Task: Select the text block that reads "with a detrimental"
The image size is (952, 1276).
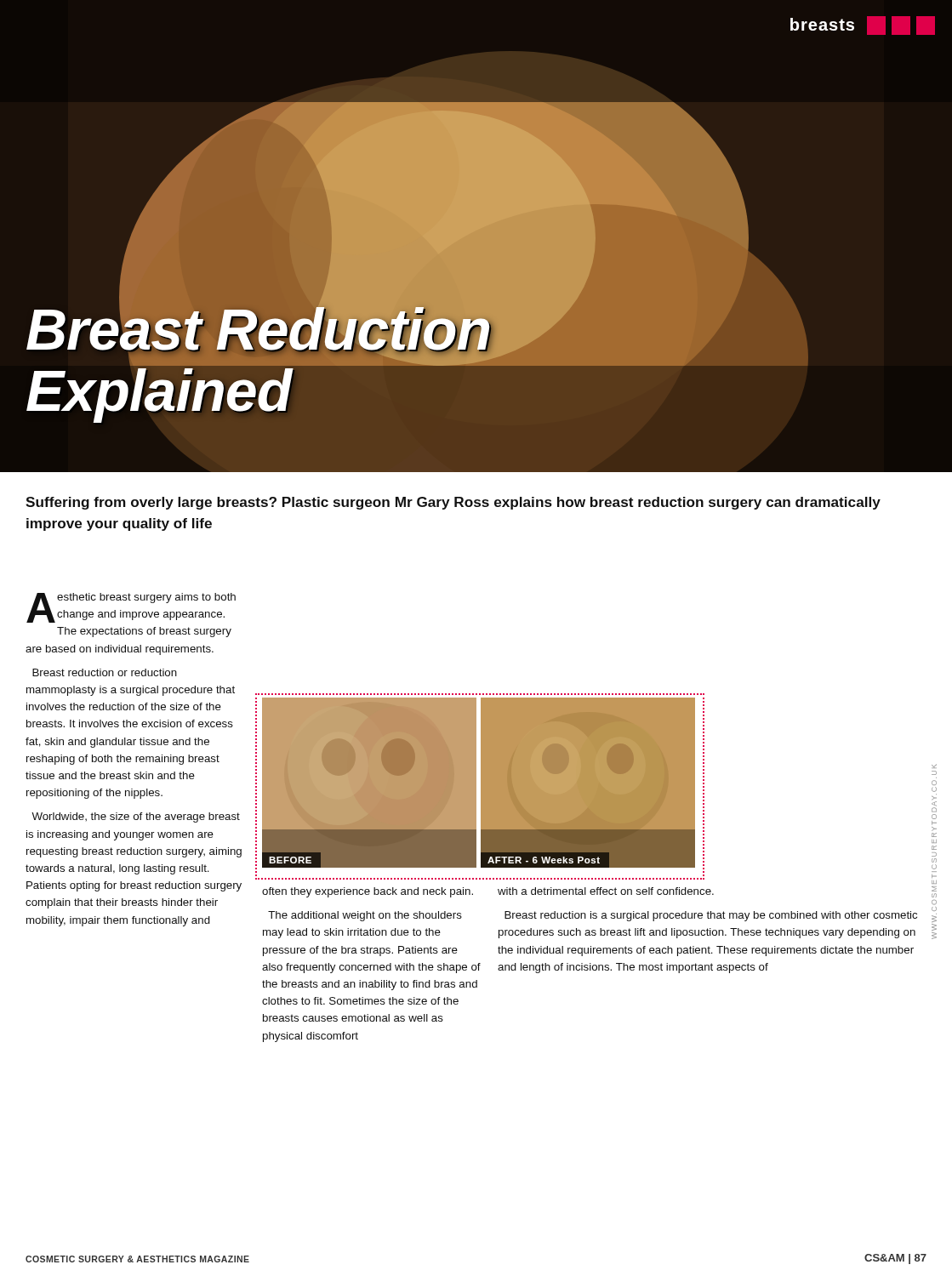Action: tap(710, 929)
